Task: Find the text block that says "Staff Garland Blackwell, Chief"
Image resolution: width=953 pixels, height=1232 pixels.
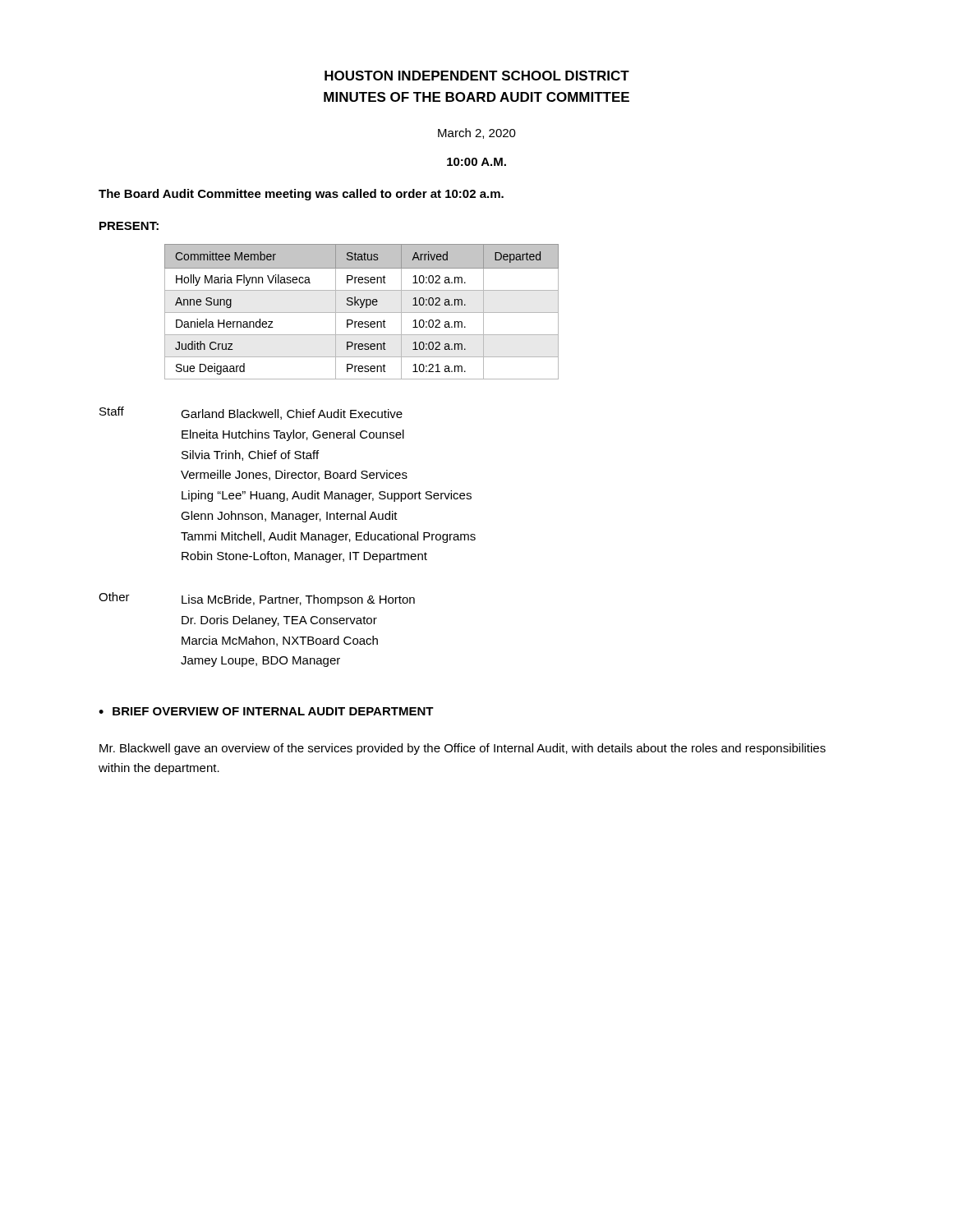Action: click(x=287, y=485)
